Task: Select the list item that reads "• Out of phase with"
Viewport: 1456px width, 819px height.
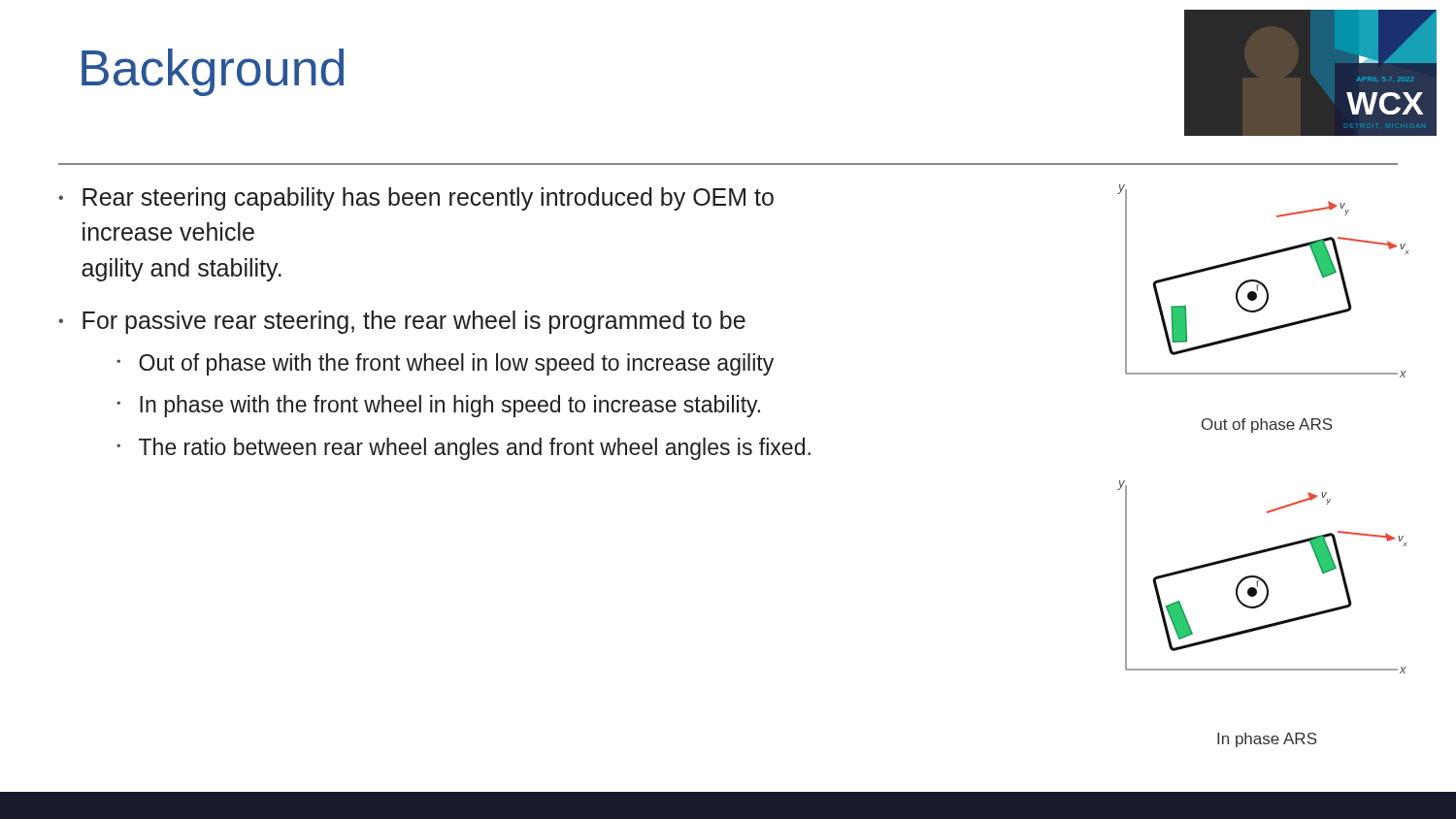Action: pyautogui.click(x=445, y=364)
